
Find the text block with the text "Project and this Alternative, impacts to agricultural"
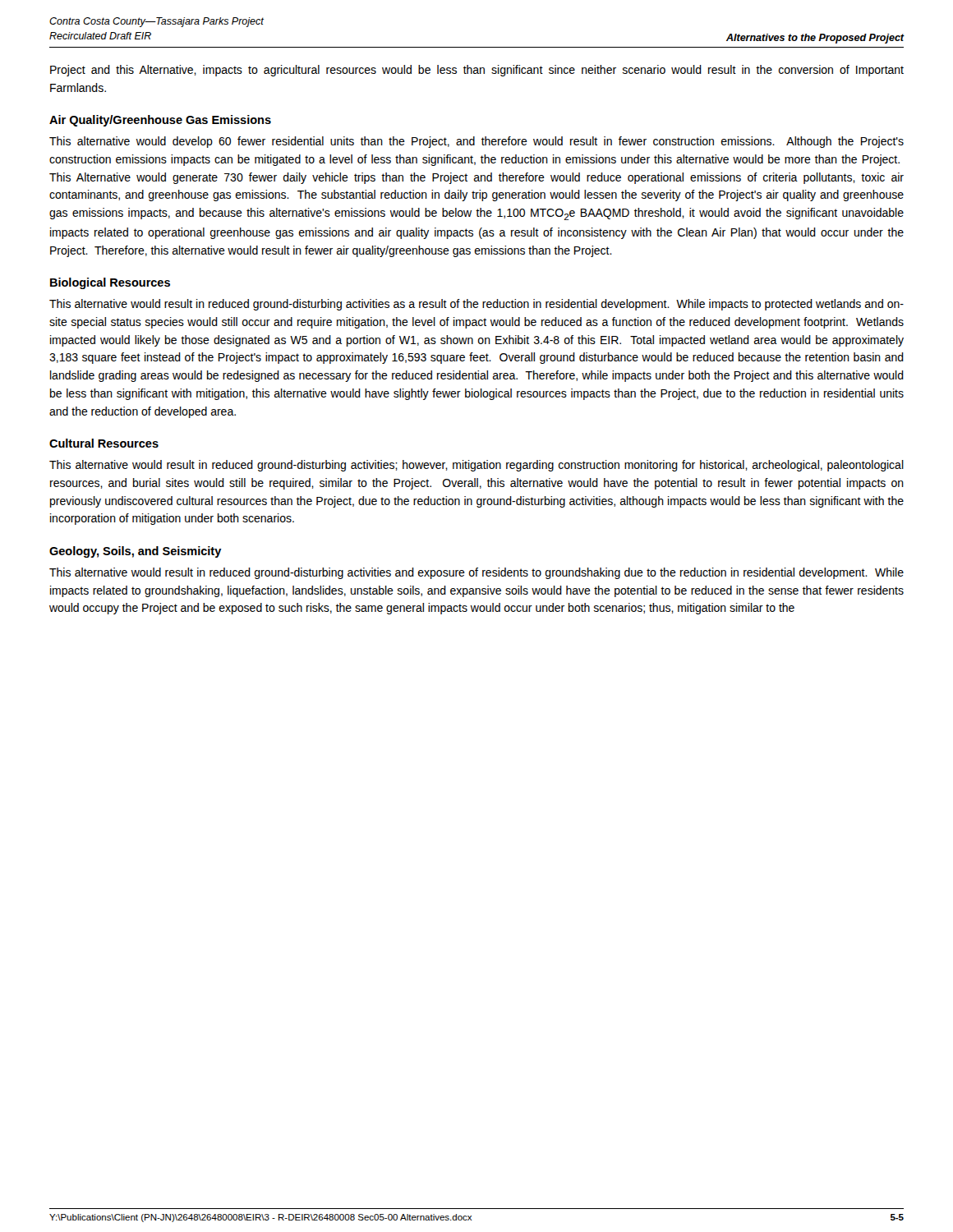tap(476, 79)
